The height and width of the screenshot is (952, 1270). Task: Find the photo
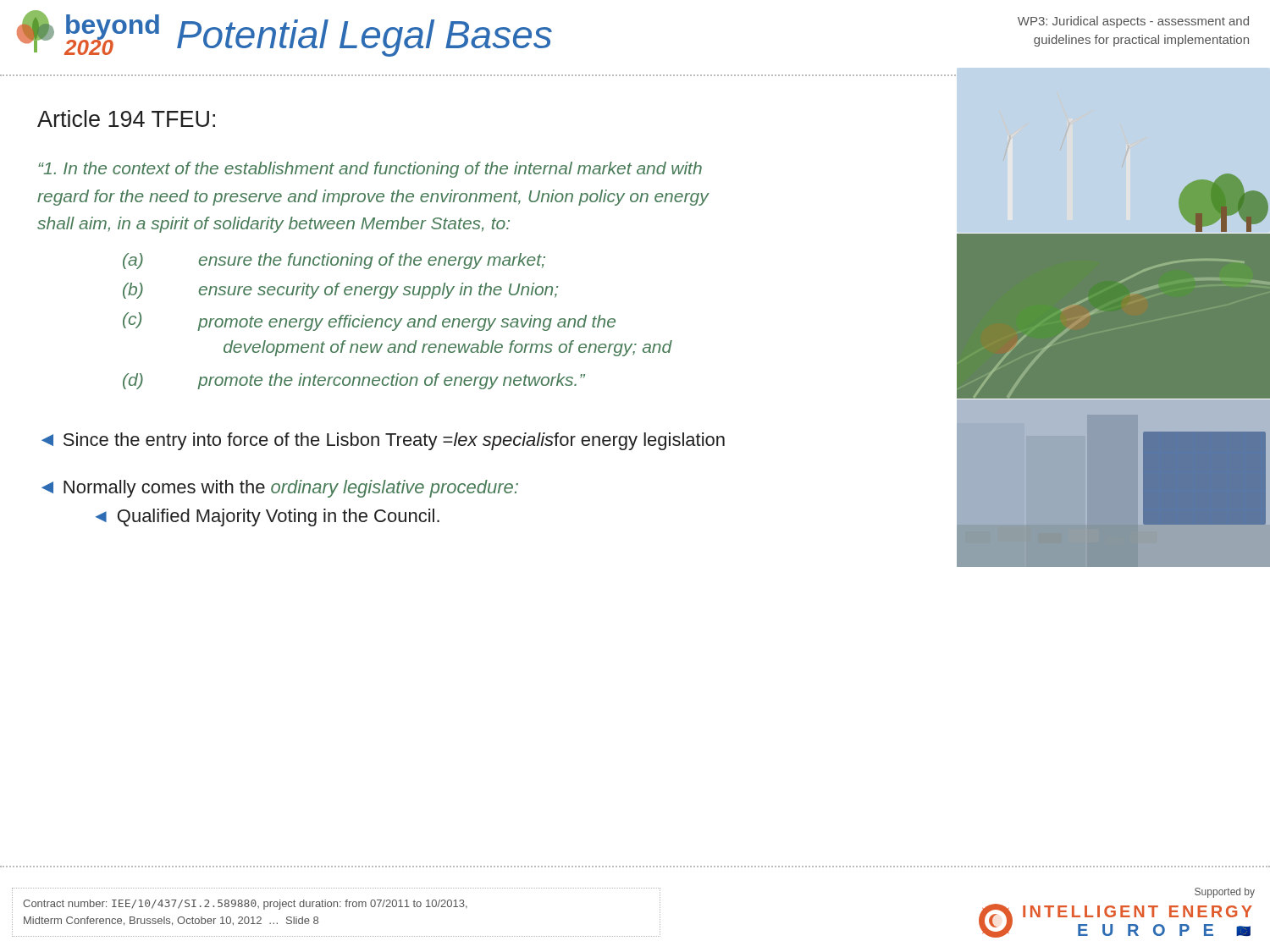pyautogui.click(x=1113, y=317)
